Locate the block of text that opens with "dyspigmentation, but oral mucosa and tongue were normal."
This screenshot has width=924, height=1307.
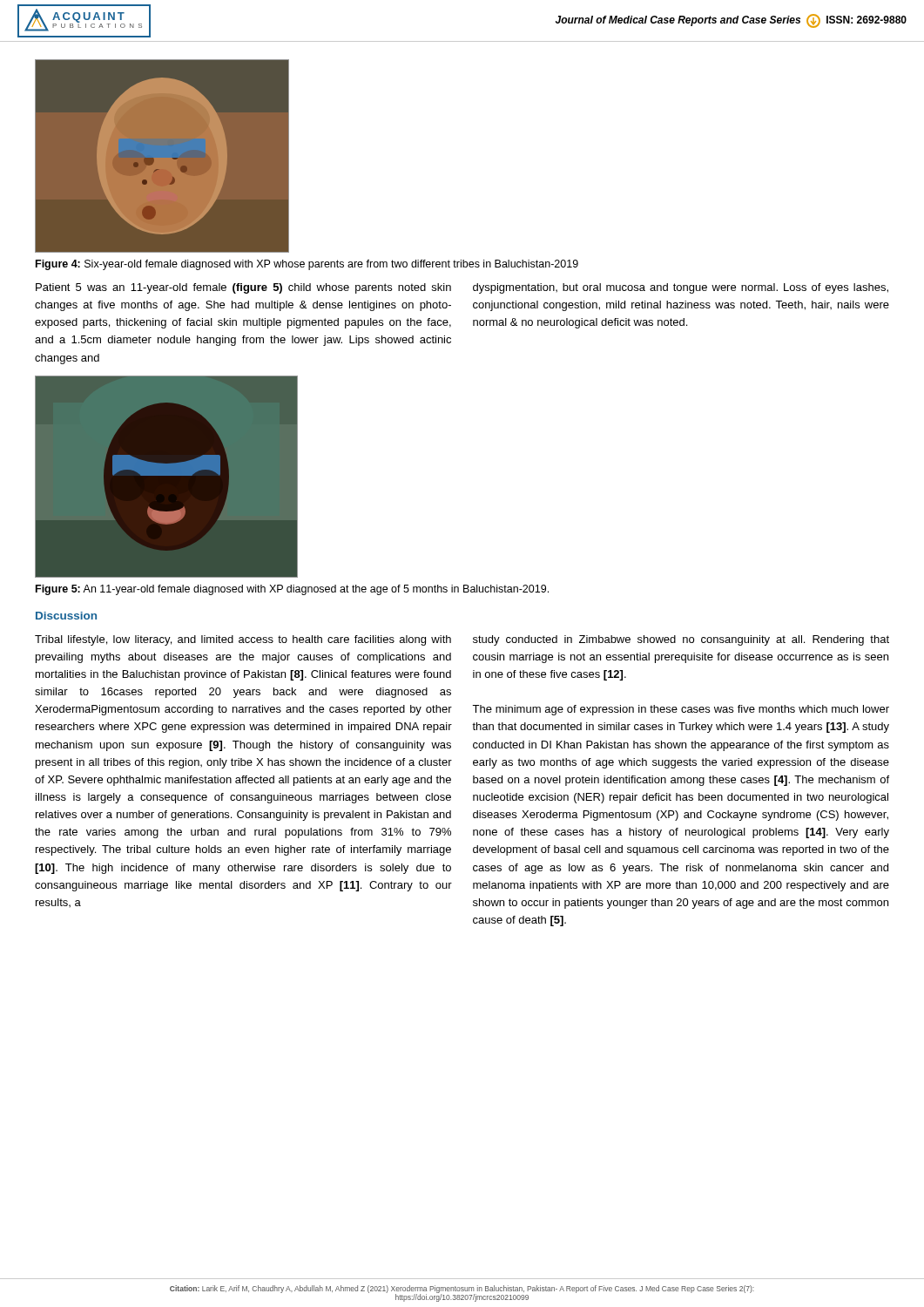pyautogui.click(x=681, y=305)
